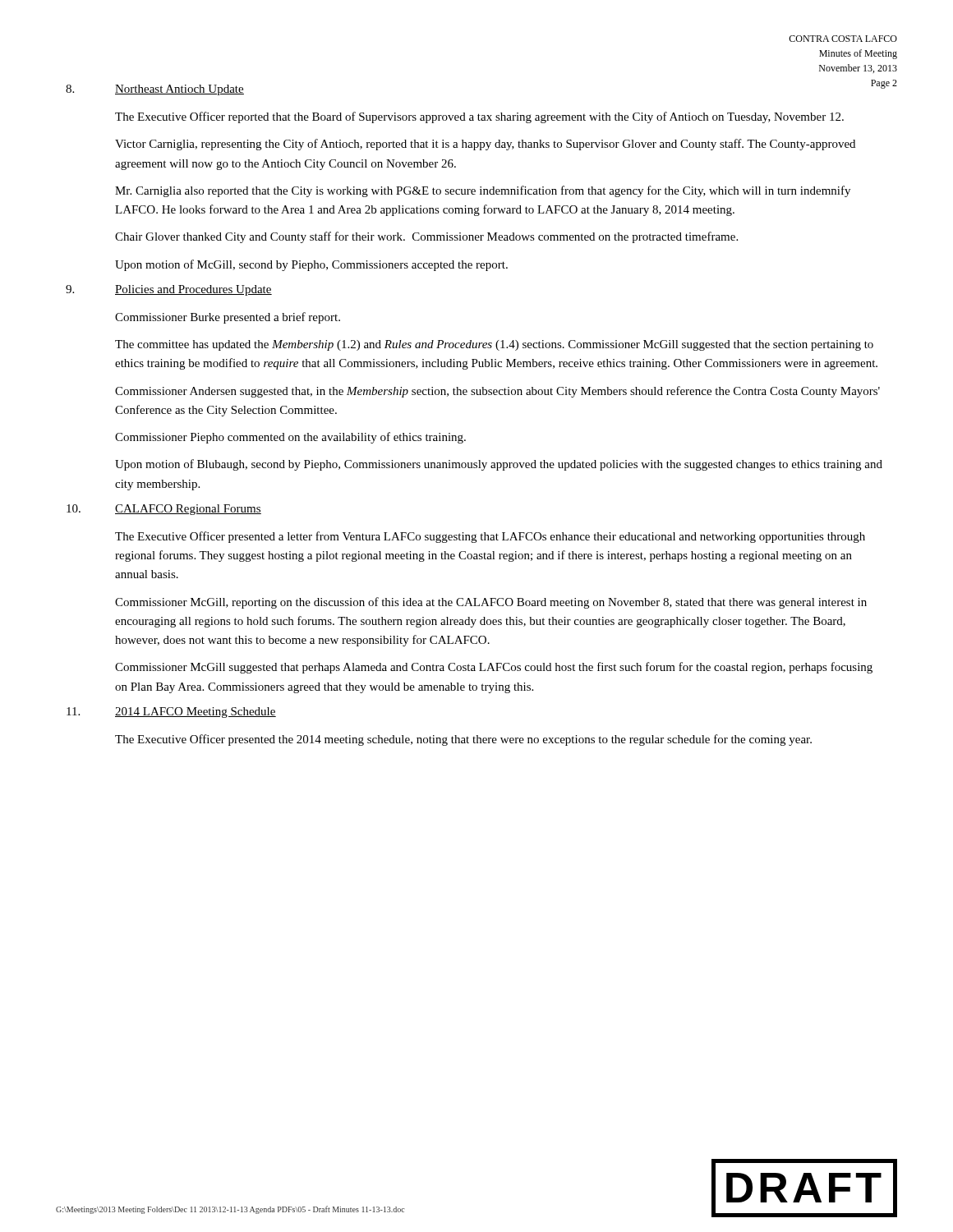Point to the block beginning "Mr. Carniglia also reported that the"
Viewport: 953px width, 1232px height.
483,200
